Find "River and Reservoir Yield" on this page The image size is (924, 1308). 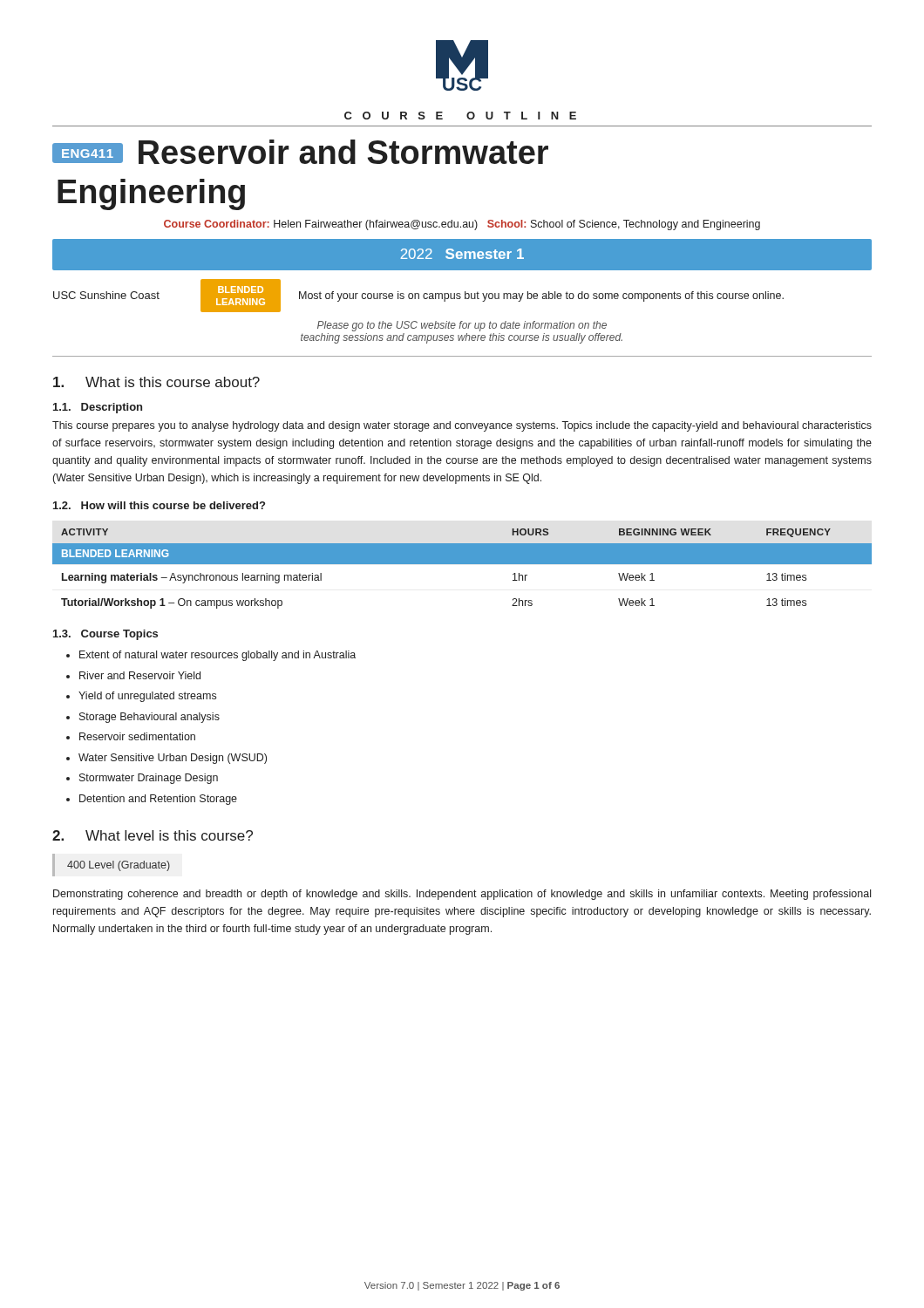pyautogui.click(x=140, y=676)
